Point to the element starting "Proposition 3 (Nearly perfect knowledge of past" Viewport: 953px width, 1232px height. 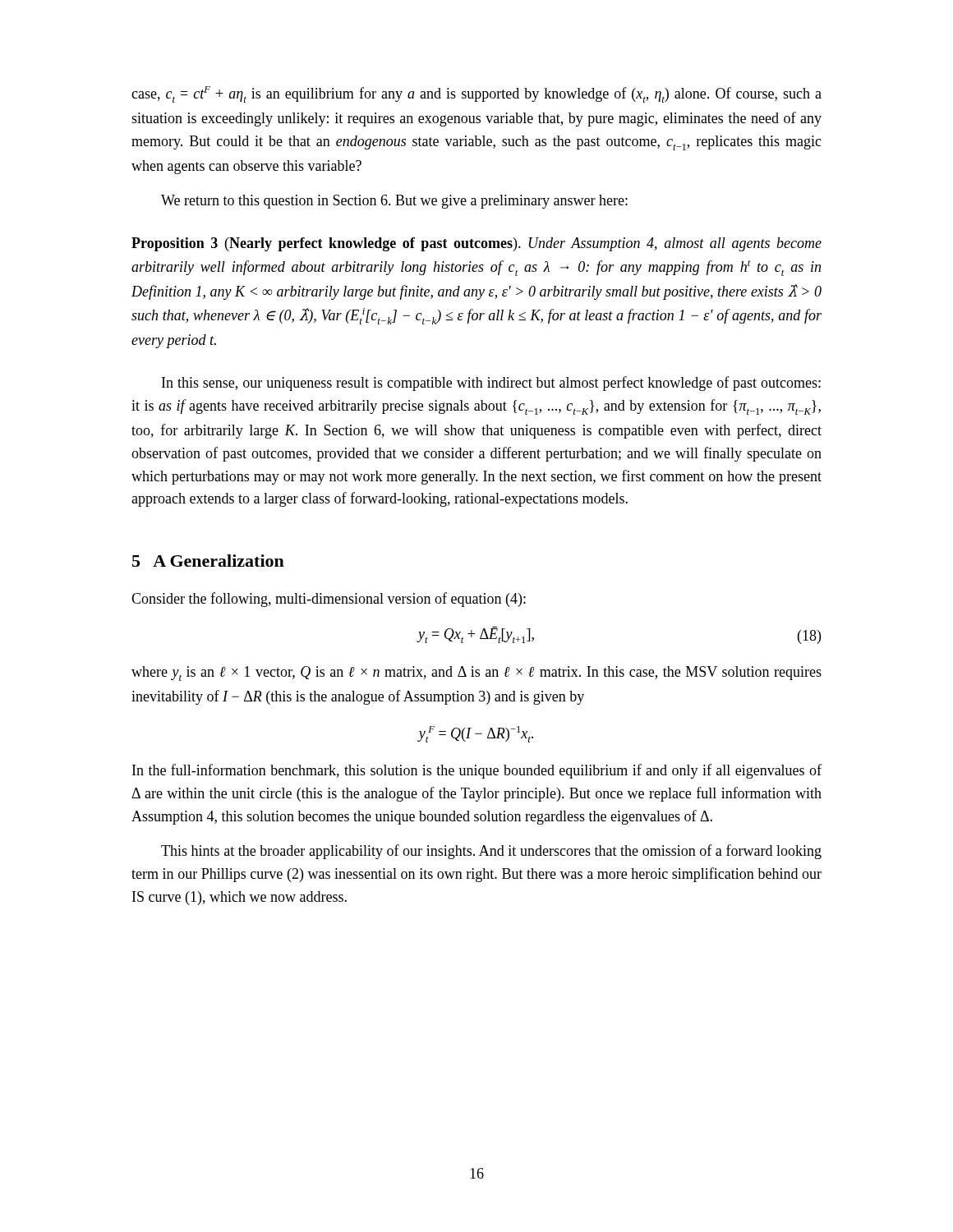tap(476, 292)
